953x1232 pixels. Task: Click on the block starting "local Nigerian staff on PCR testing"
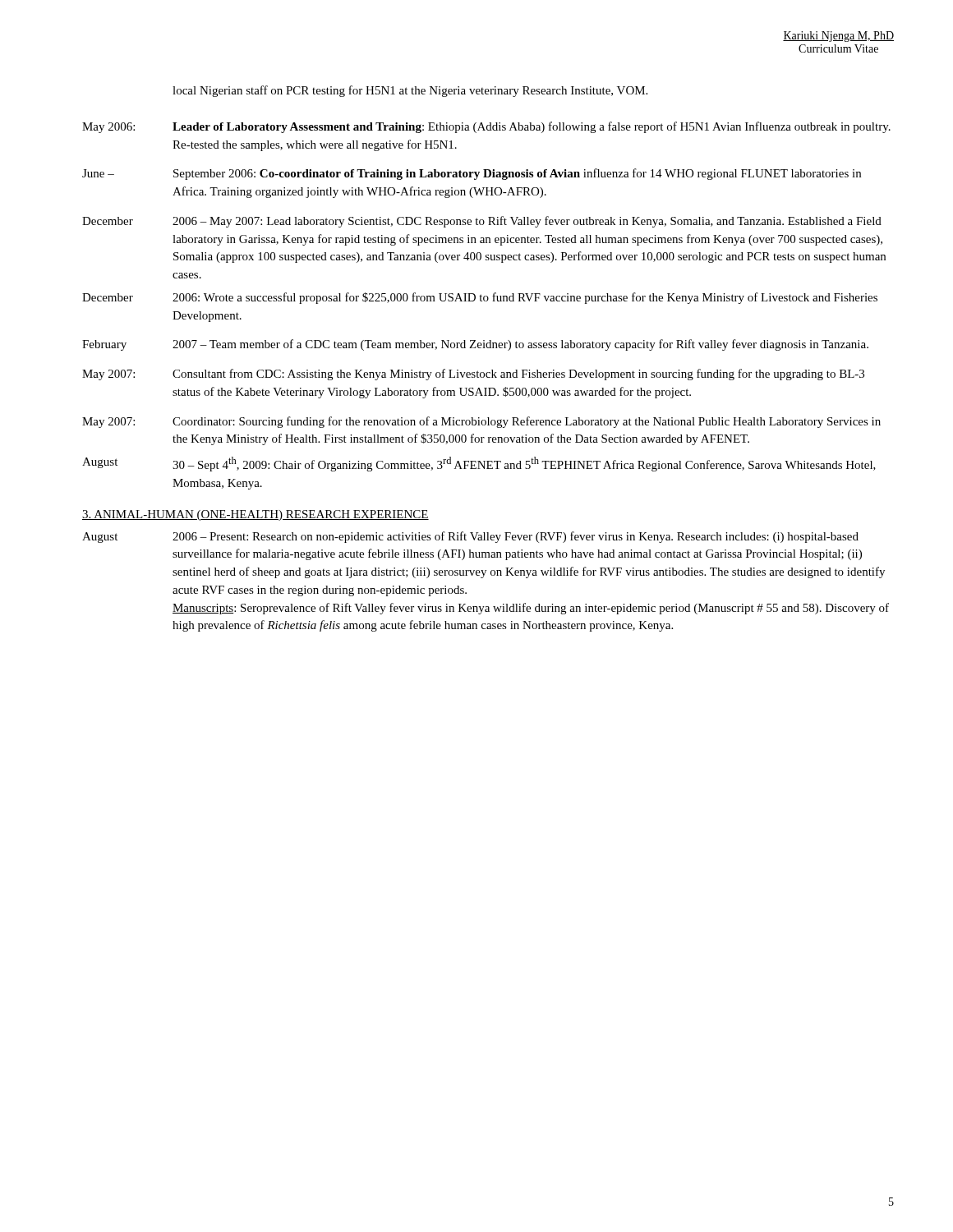(x=410, y=90)
